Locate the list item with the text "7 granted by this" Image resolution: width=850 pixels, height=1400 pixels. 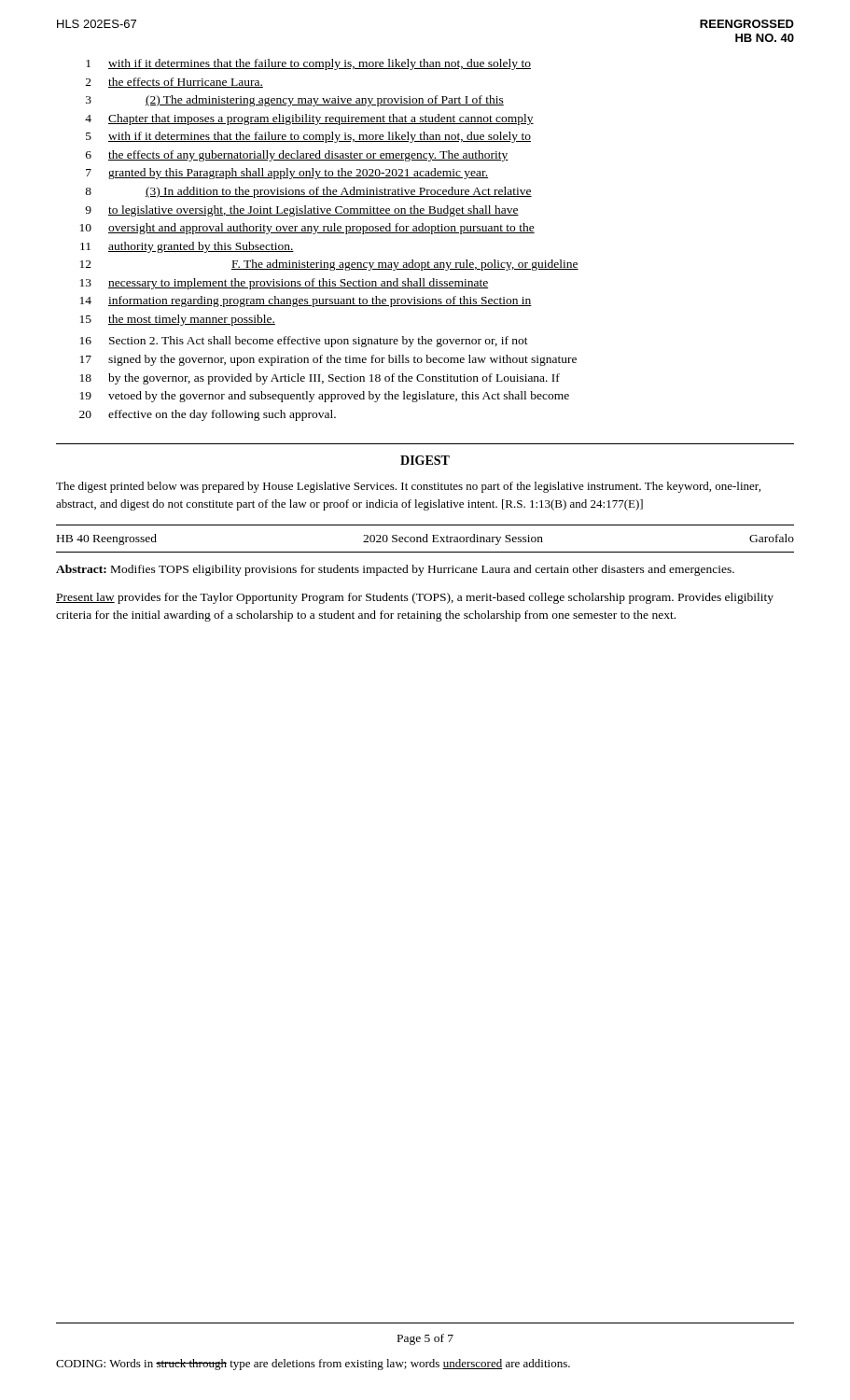425,173
